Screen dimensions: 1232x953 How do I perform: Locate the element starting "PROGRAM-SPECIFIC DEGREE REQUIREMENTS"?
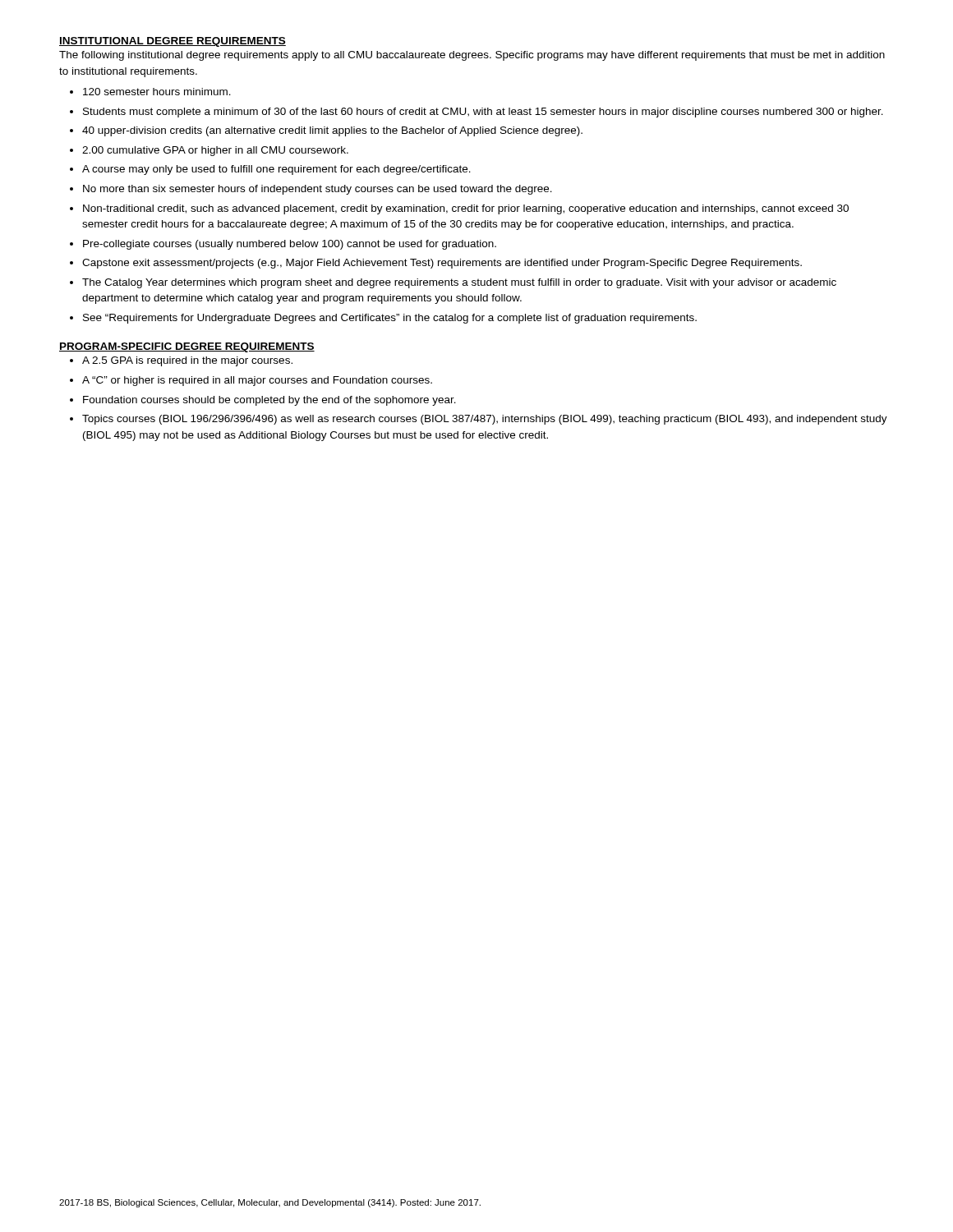[187, 347]
